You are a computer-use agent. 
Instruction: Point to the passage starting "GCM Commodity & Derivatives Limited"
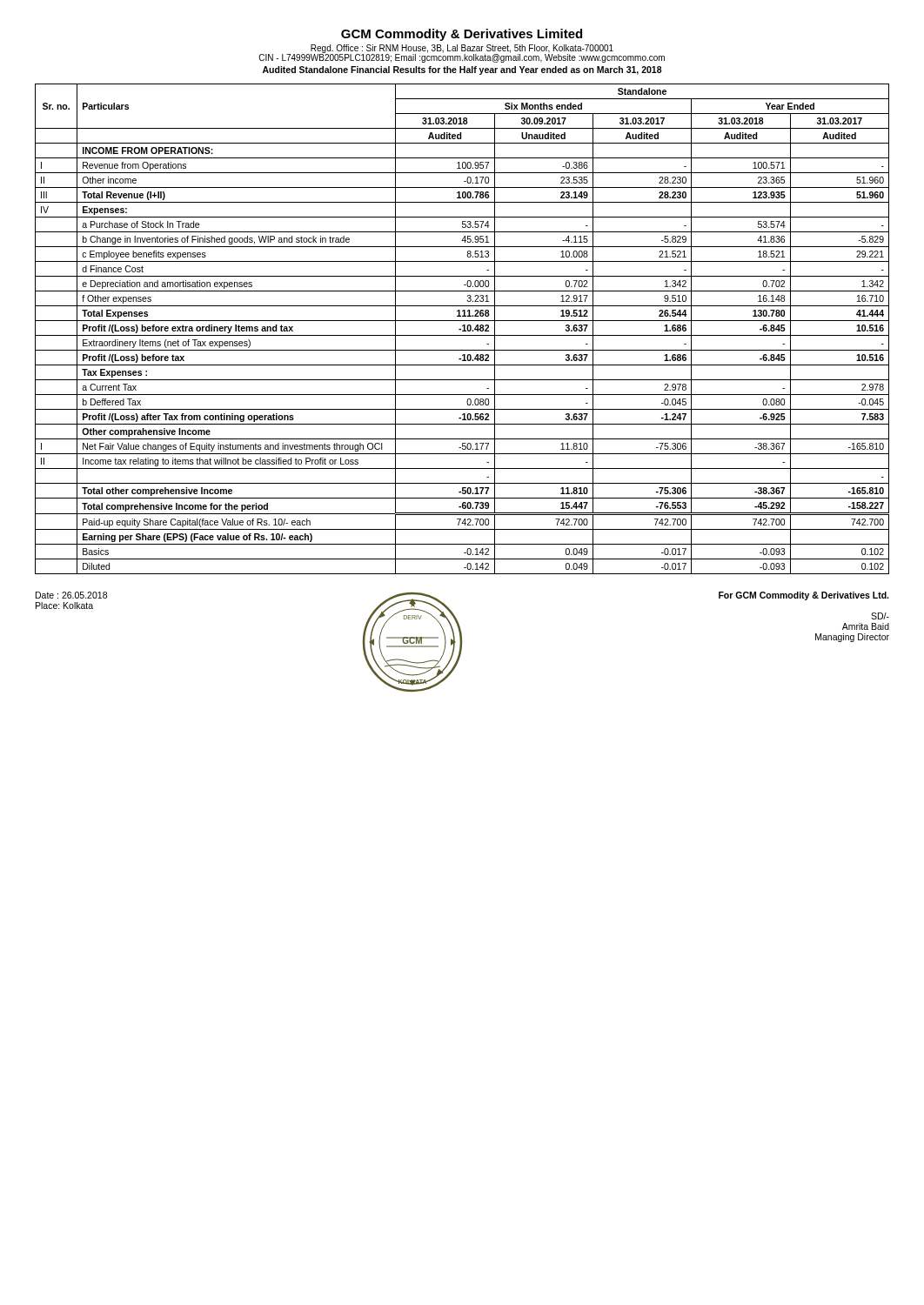[462, 33]
